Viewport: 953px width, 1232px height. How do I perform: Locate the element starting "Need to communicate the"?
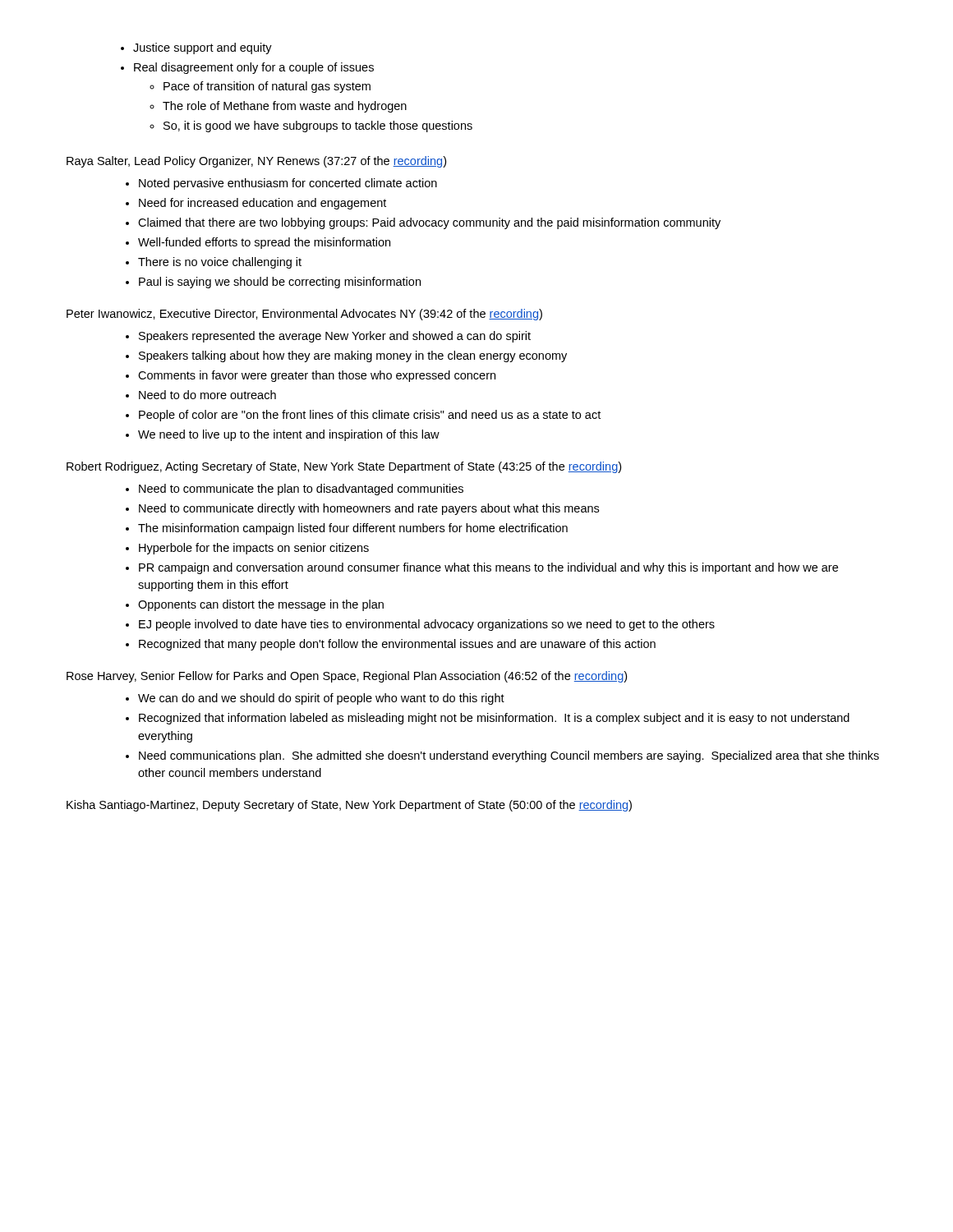[501, 567]
